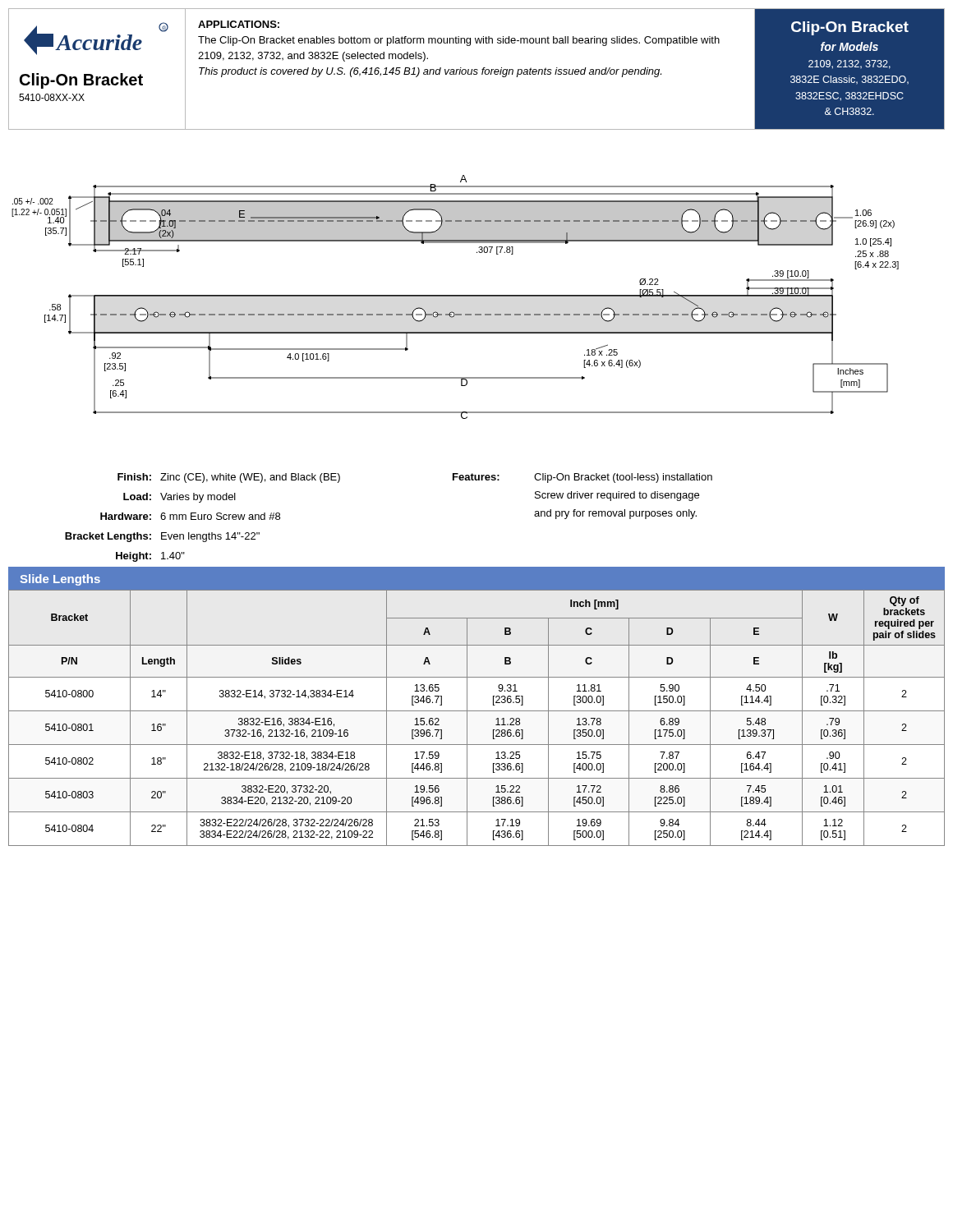
Task: Find the logo
Action: coord(97,42)
